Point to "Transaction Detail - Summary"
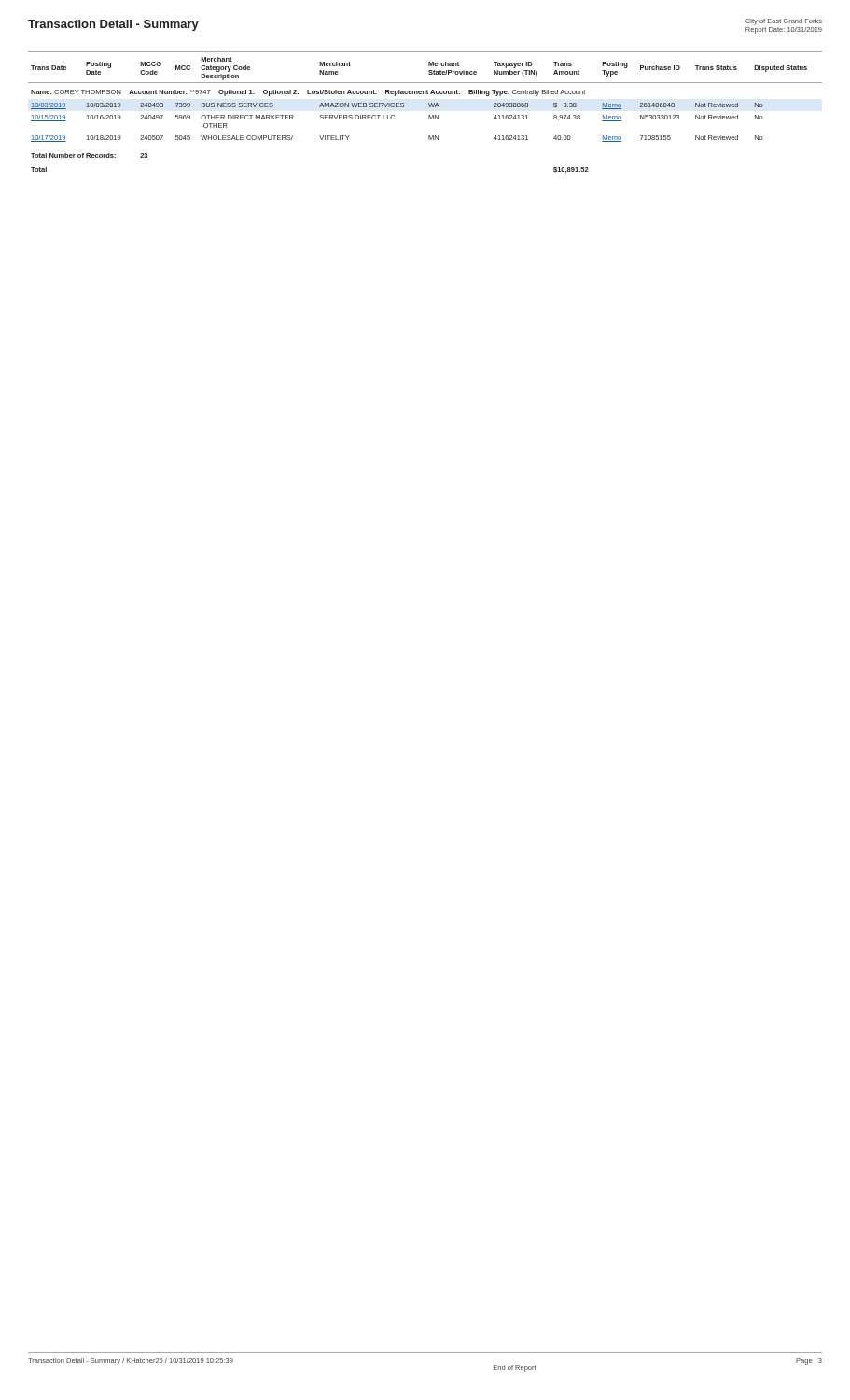The height and width of the screenshot is (1400, 850). 113,24
